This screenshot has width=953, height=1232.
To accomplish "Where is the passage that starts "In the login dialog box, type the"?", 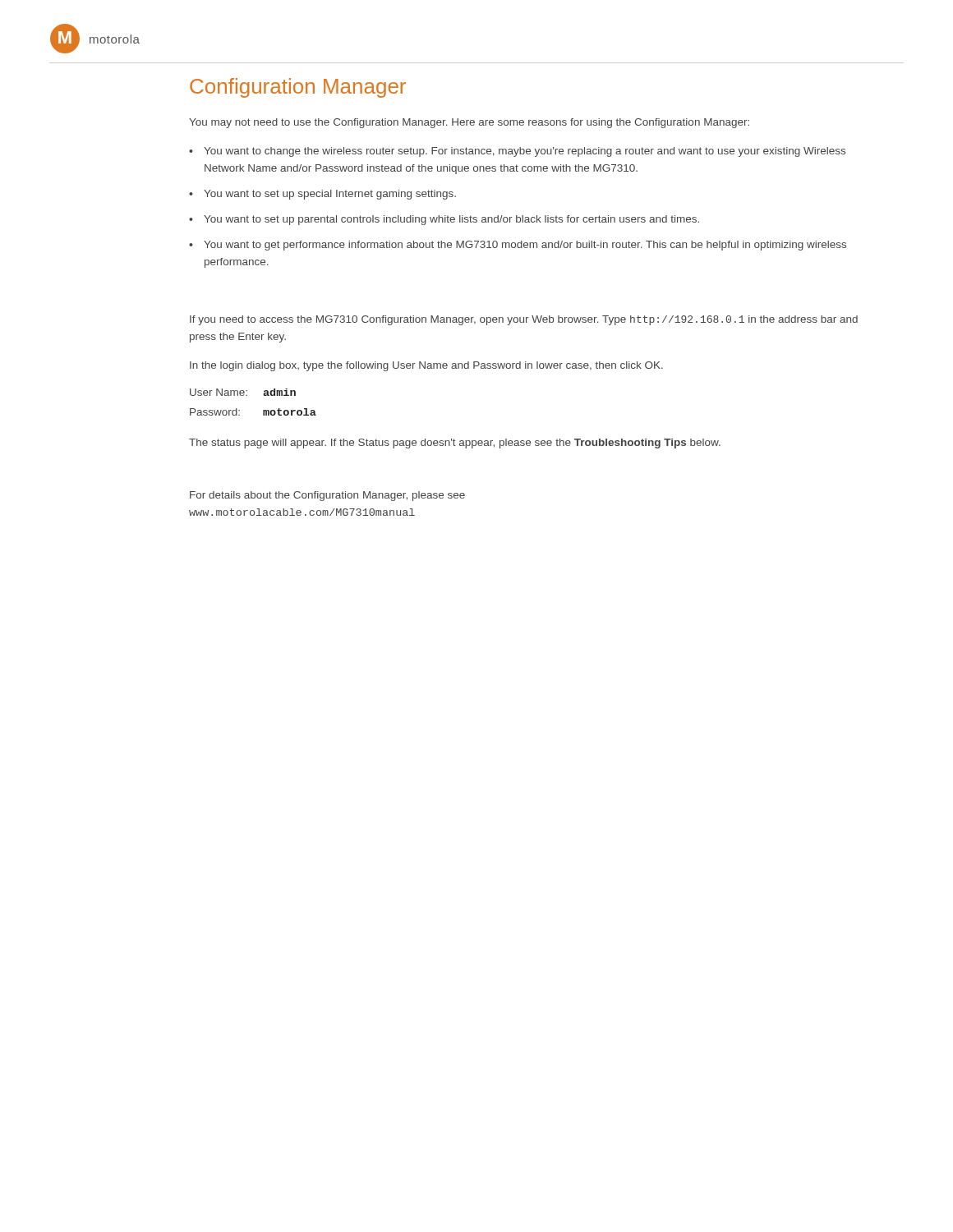I will click(538, 365).
